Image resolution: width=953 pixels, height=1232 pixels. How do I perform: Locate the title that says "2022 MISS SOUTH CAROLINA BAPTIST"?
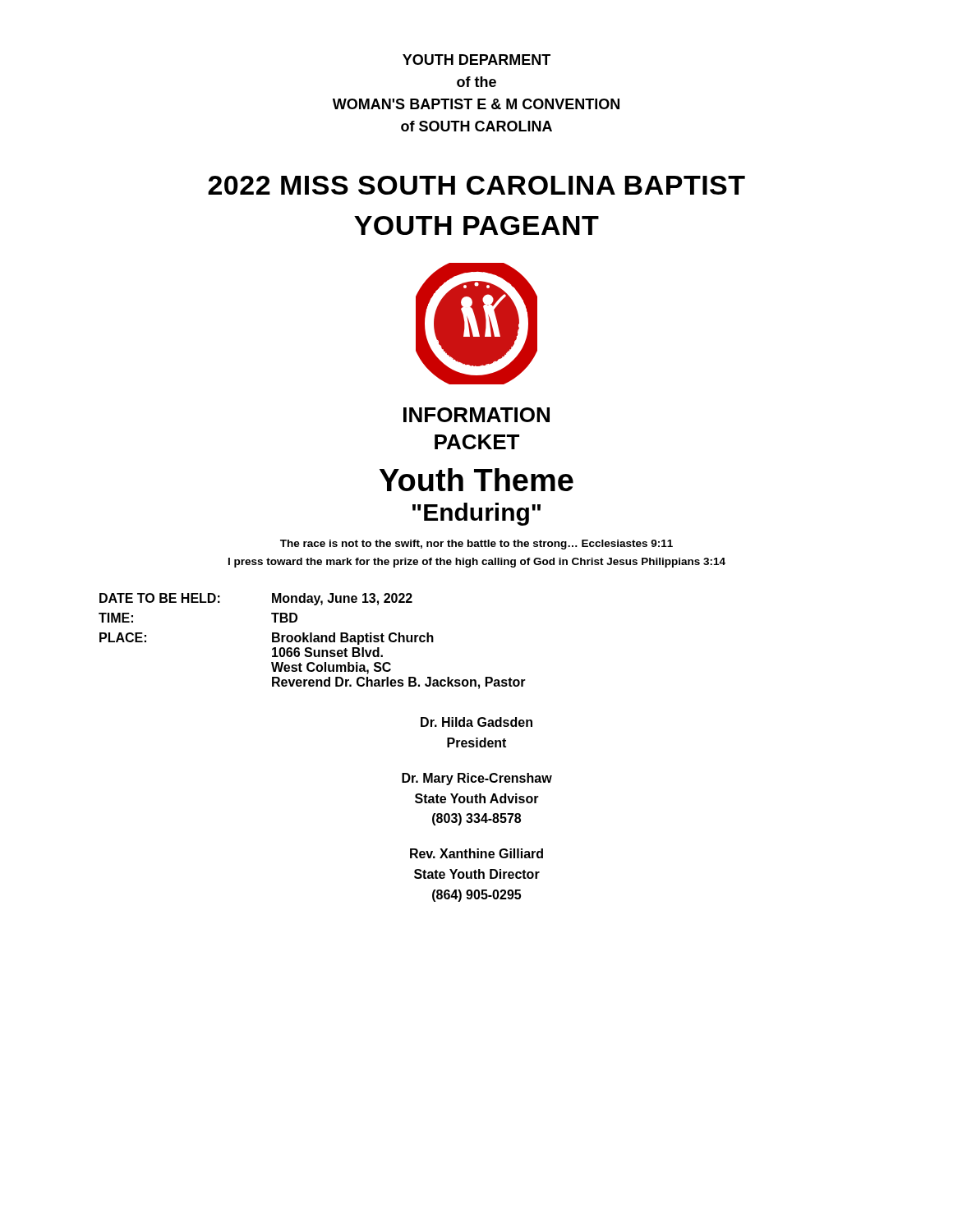476,185
